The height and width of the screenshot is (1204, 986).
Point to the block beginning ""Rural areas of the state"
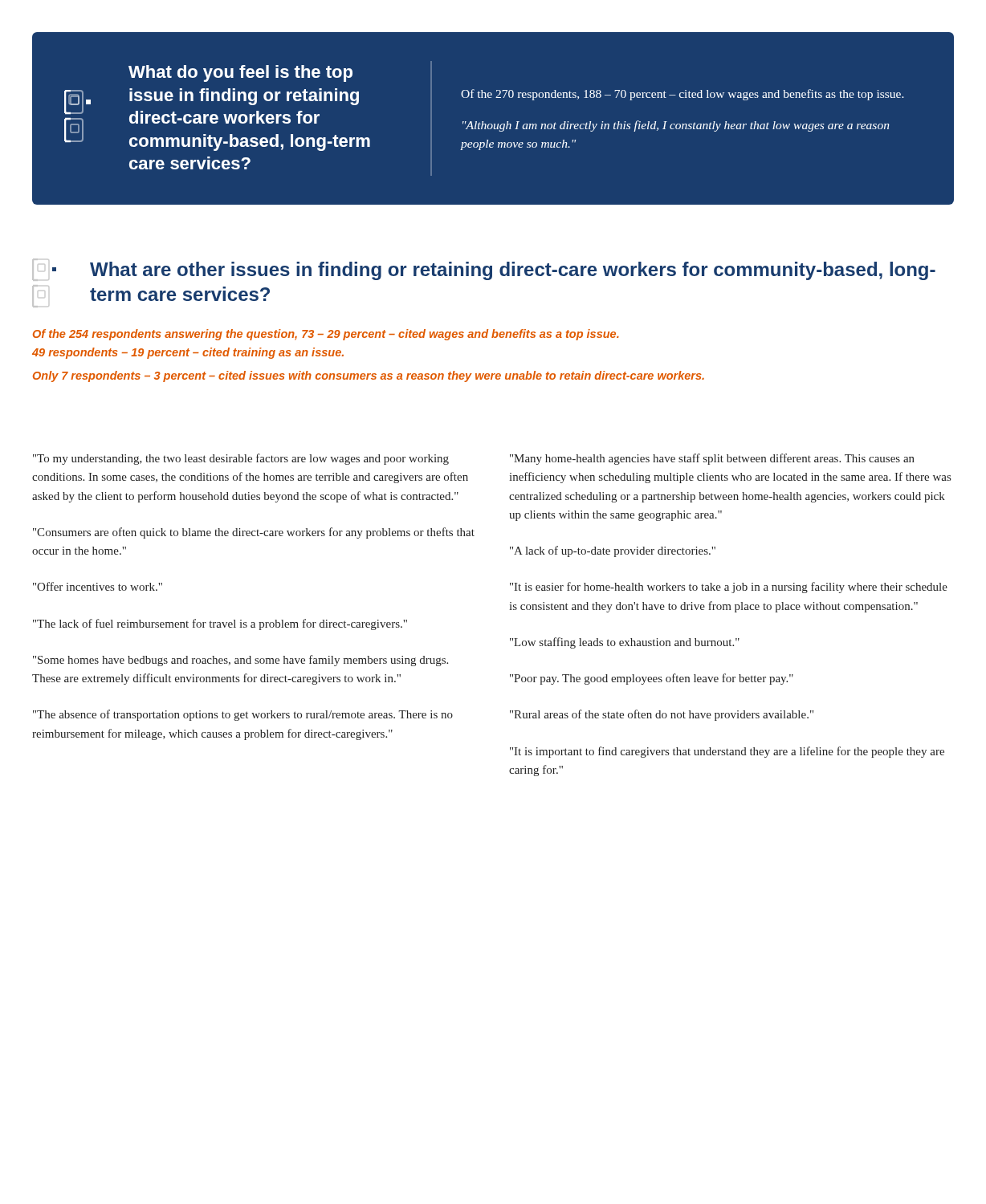662,715
